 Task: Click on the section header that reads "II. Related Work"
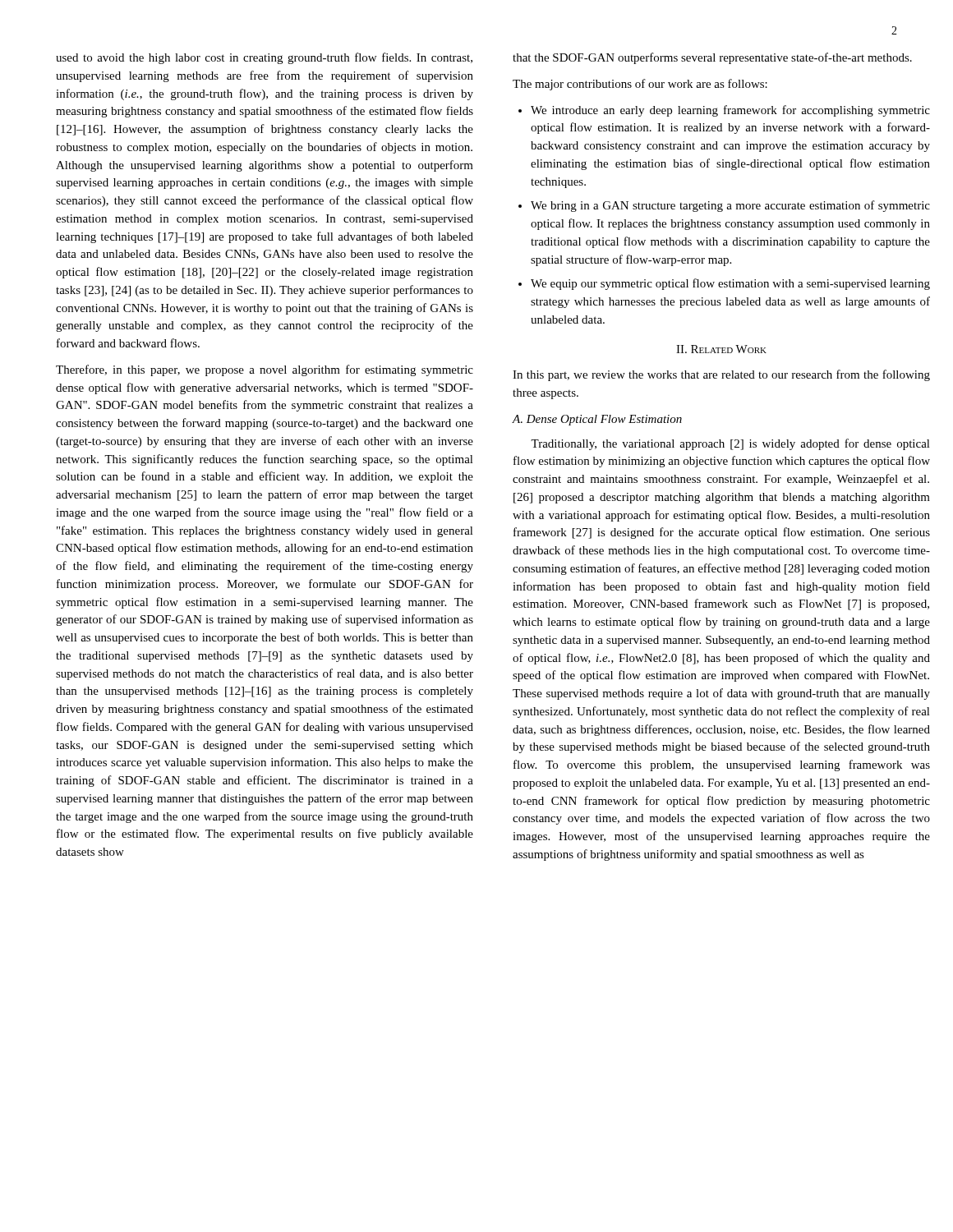coord(721,349)
